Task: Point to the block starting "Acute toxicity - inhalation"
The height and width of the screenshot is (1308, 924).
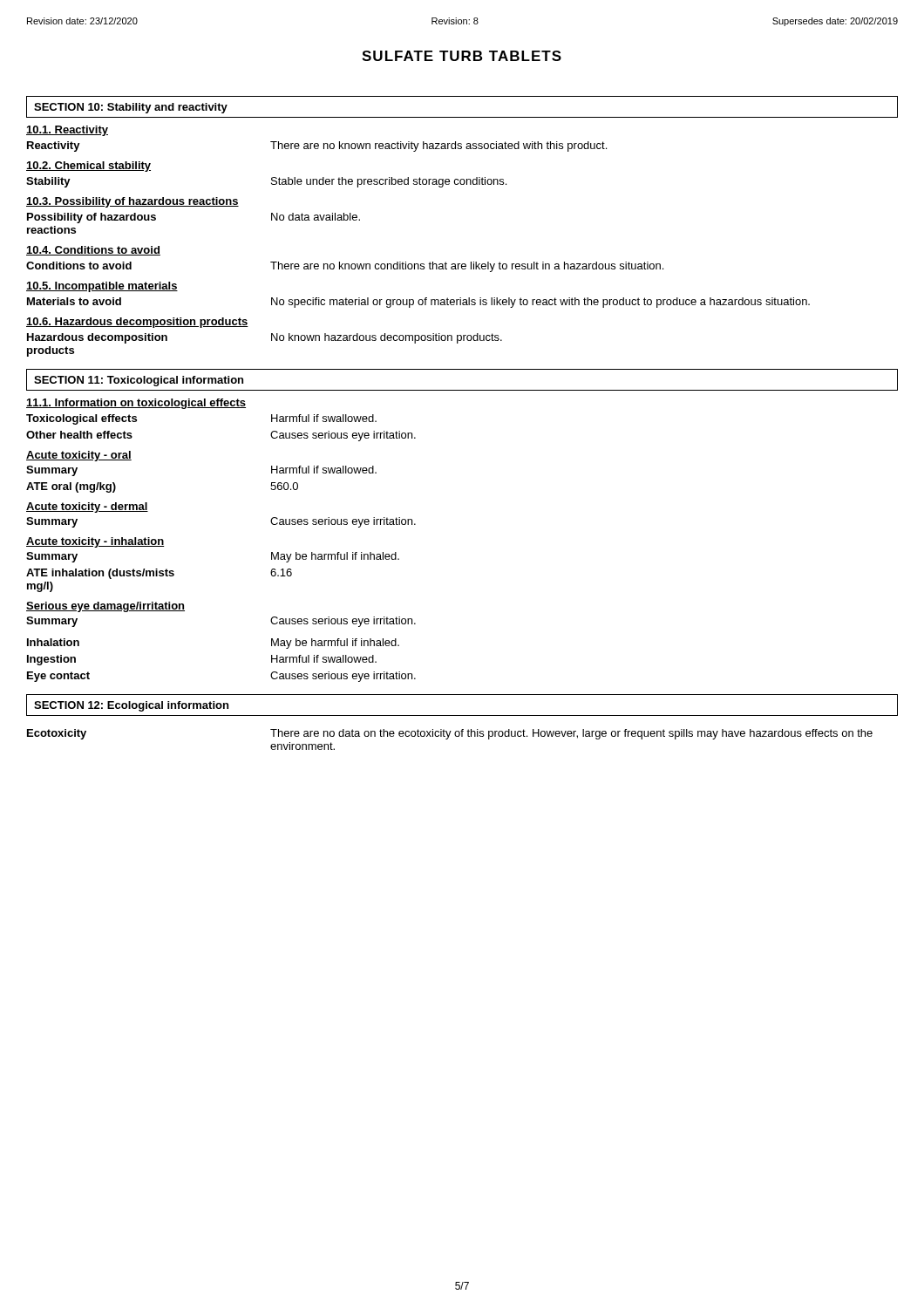Action: point(95,541)
